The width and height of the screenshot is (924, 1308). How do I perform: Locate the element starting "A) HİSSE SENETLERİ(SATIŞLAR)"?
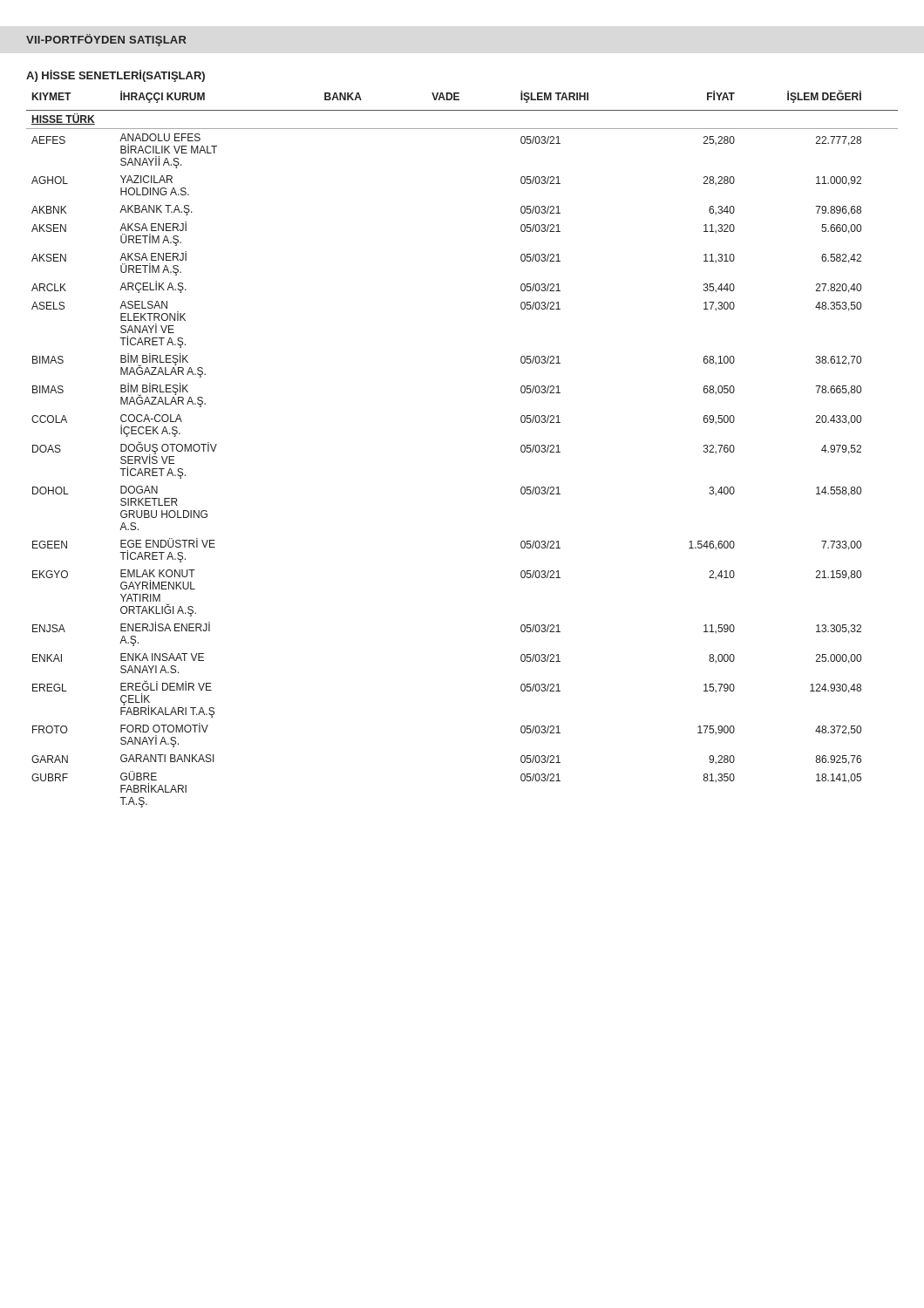(x=116, y=75)
